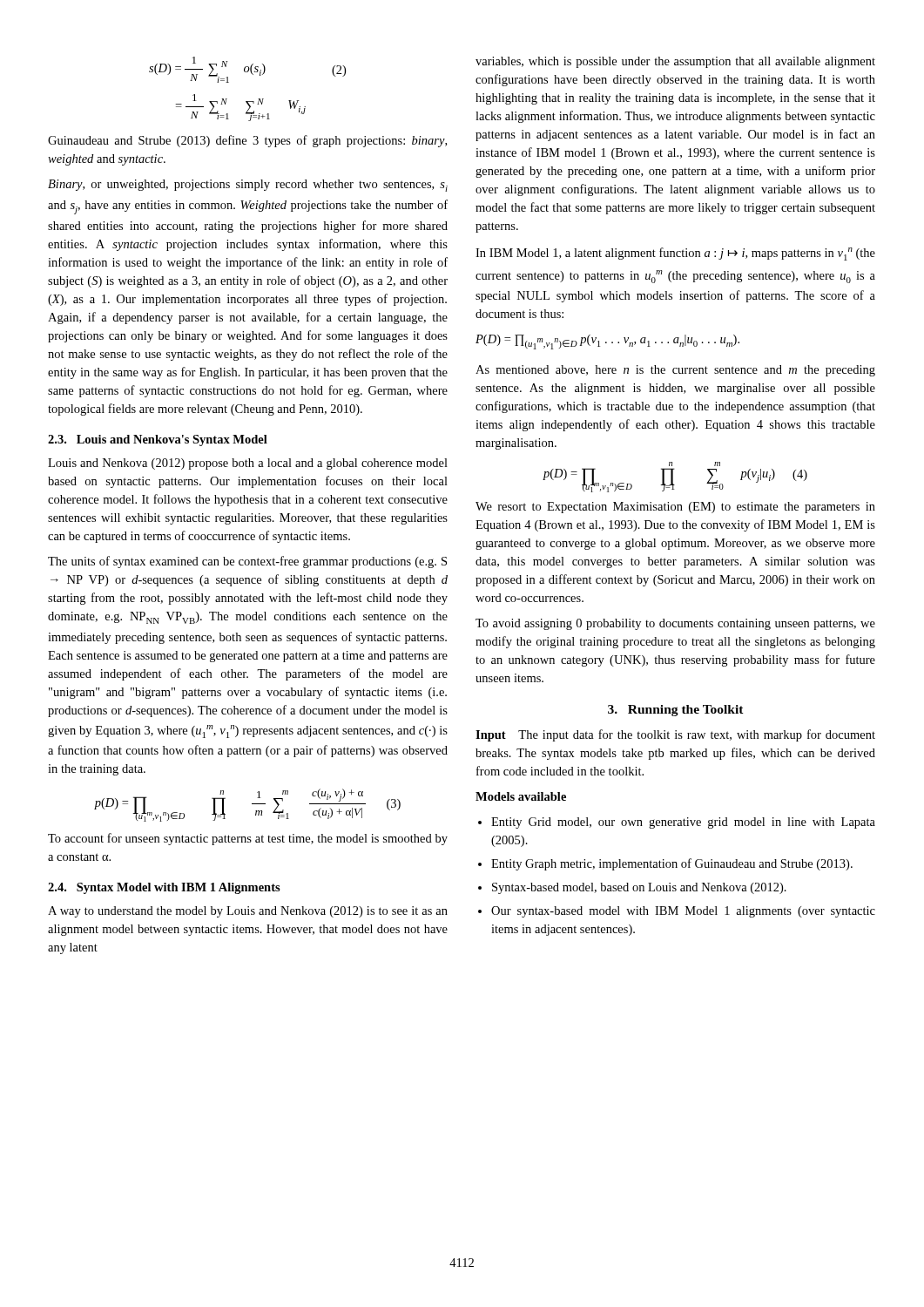This screenshot has width=924, height=1307.
Task: Point to the block beginning "Input The input"
Action: tap(675, 754)
